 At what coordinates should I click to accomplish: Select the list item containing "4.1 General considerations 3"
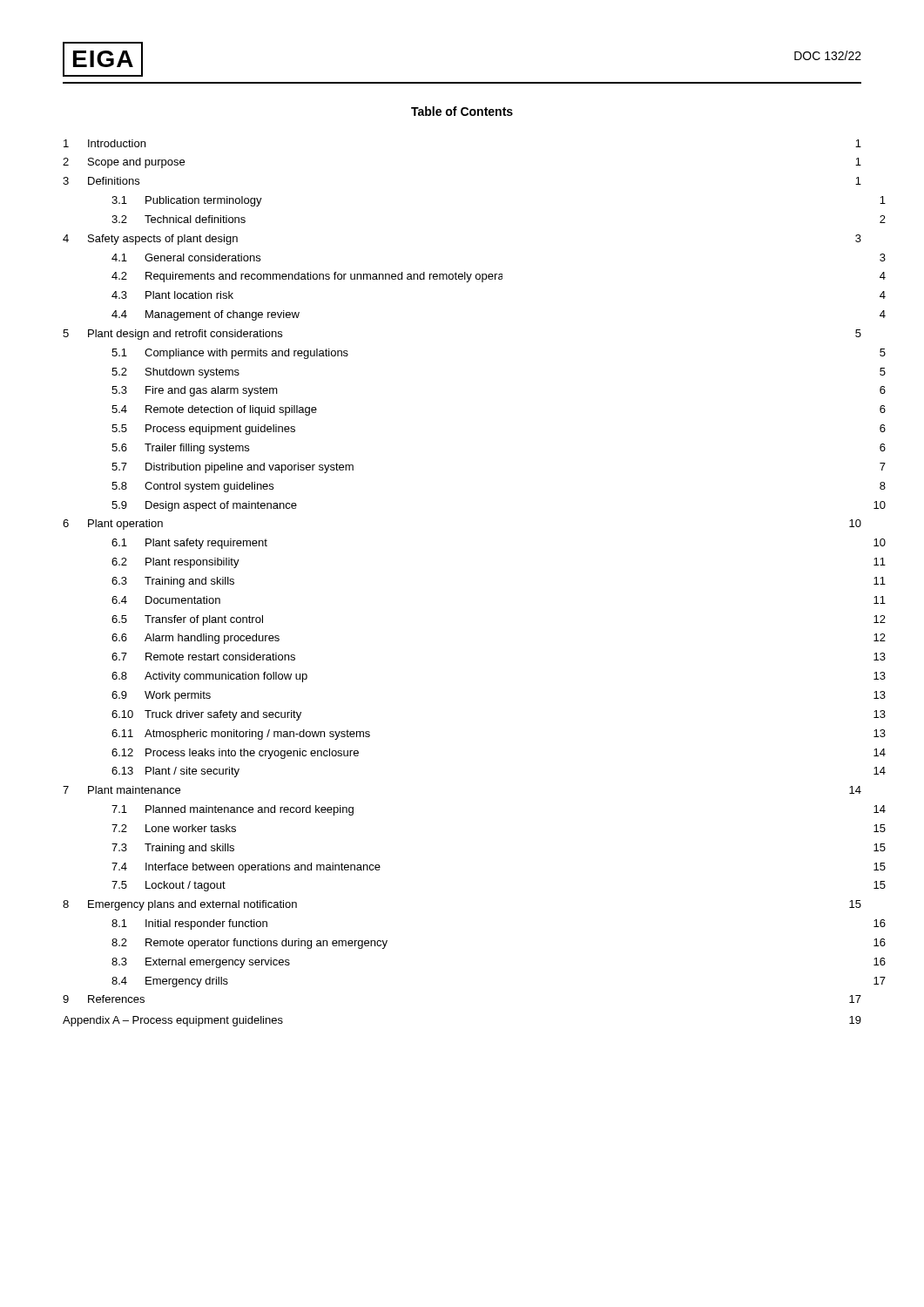click(114, 257)
